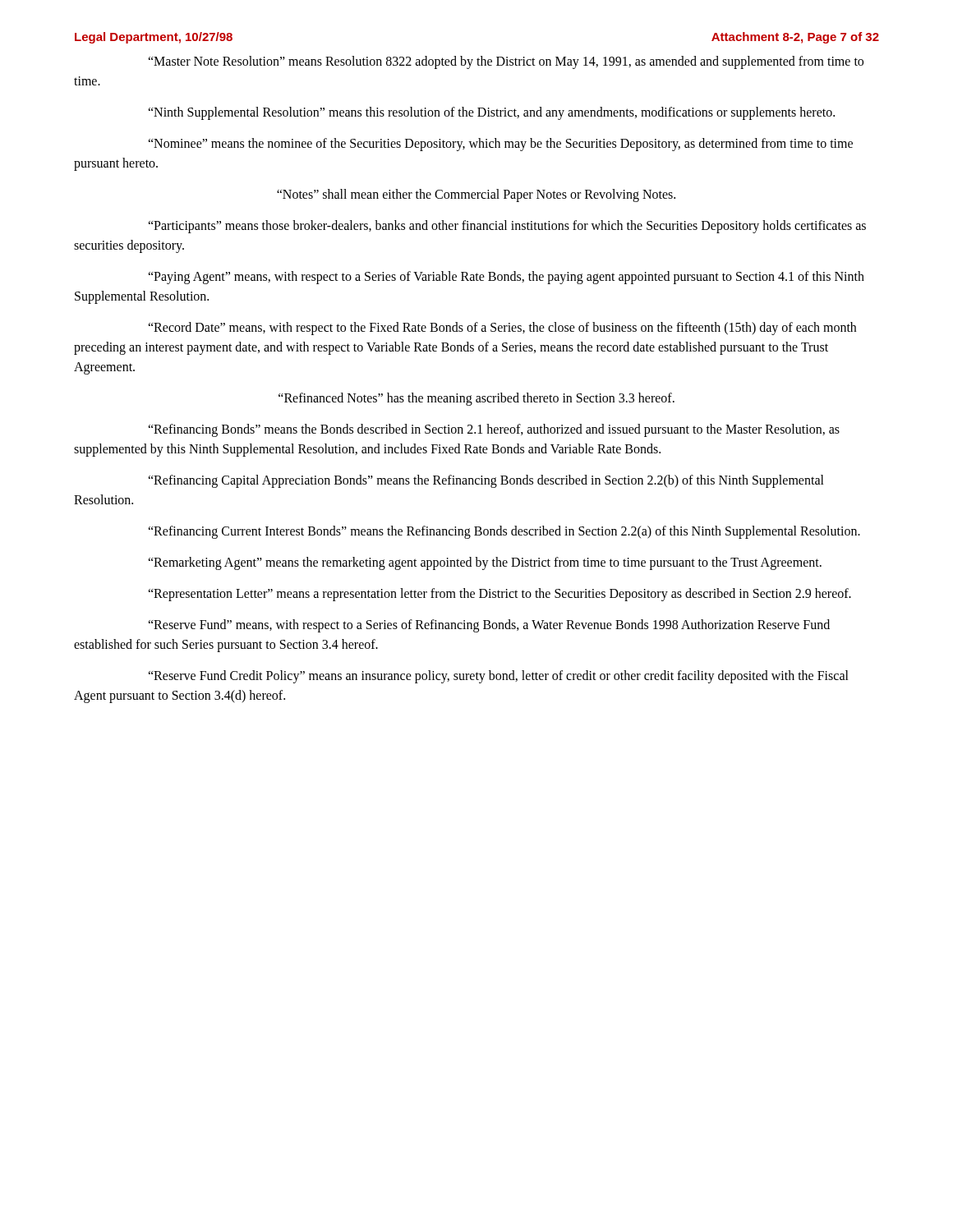Click on the region starting "“Refinanced Notes” has"

point(476,398)
